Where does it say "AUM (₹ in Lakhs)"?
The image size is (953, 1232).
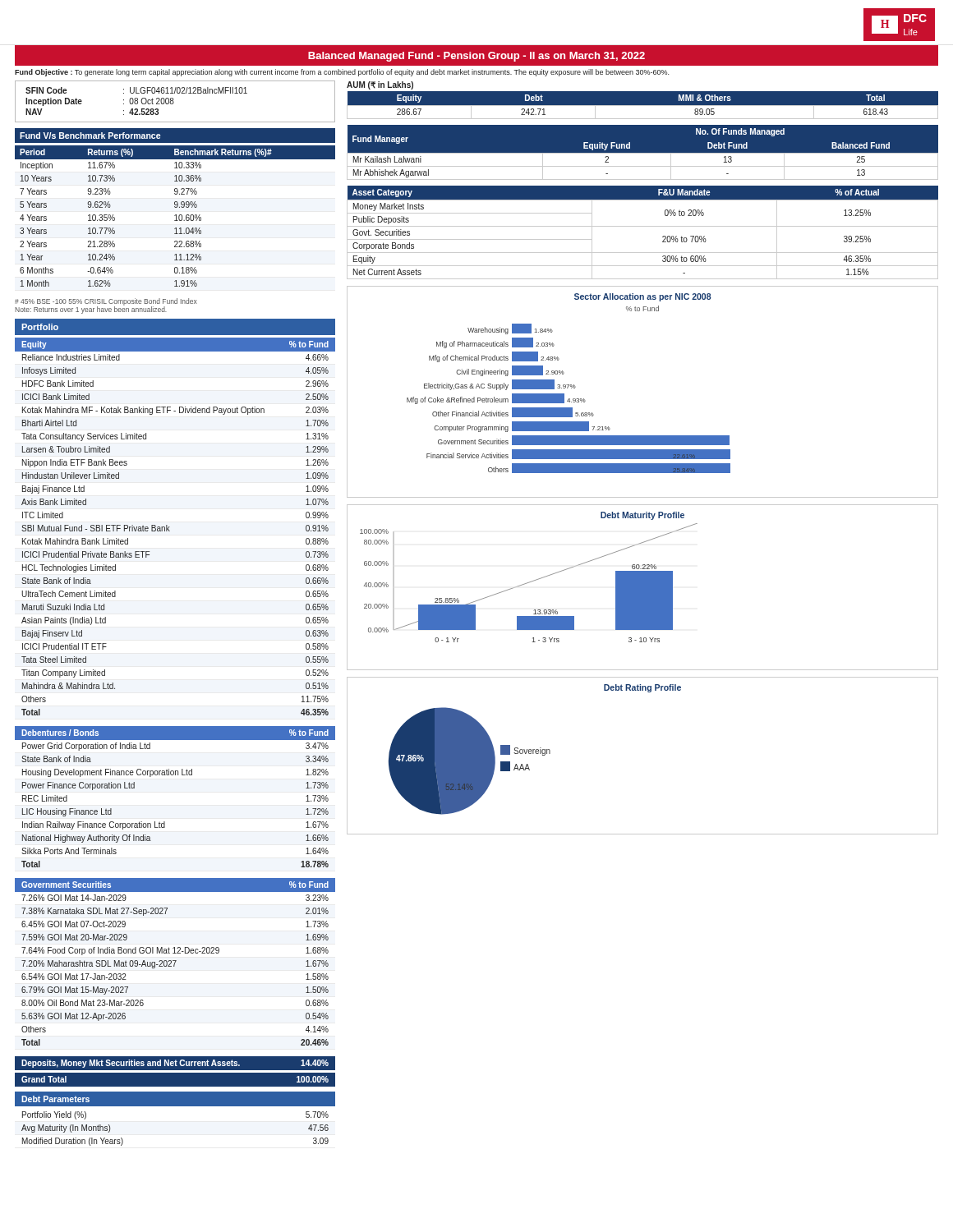[x=380, y=85]
